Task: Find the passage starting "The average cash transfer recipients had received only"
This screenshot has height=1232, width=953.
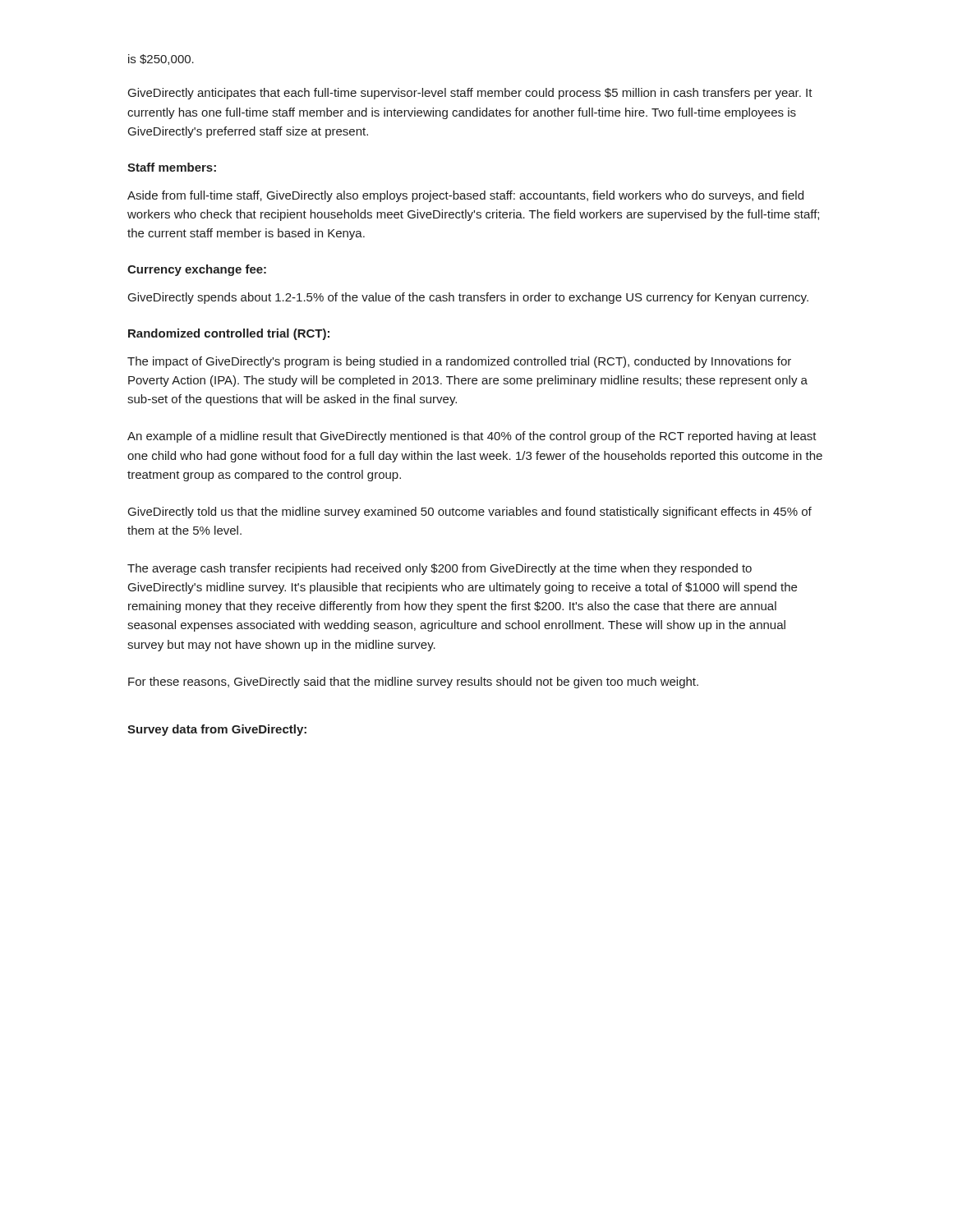Action: [462, 606]
